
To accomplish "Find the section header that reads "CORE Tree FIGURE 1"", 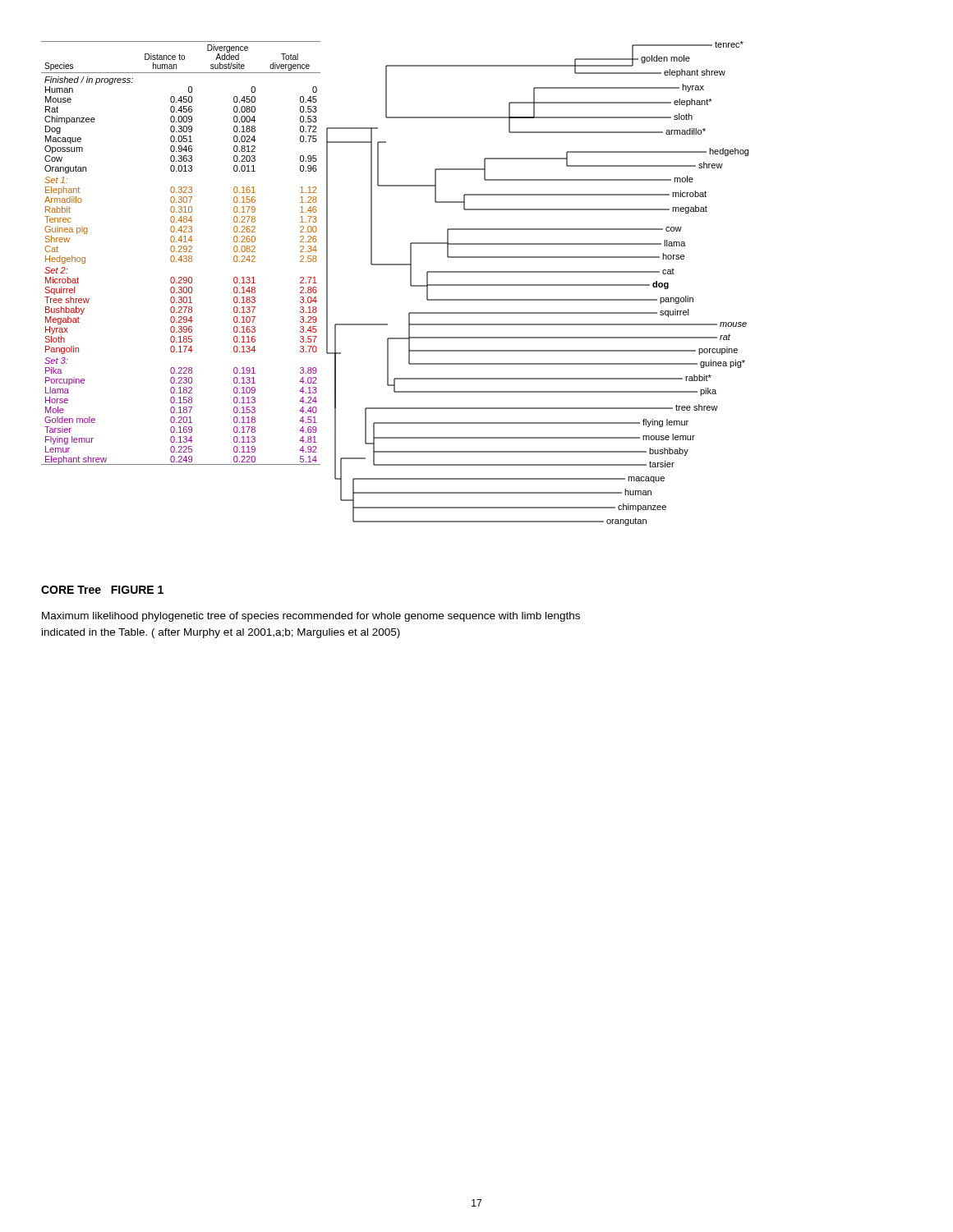I will 102,590.
